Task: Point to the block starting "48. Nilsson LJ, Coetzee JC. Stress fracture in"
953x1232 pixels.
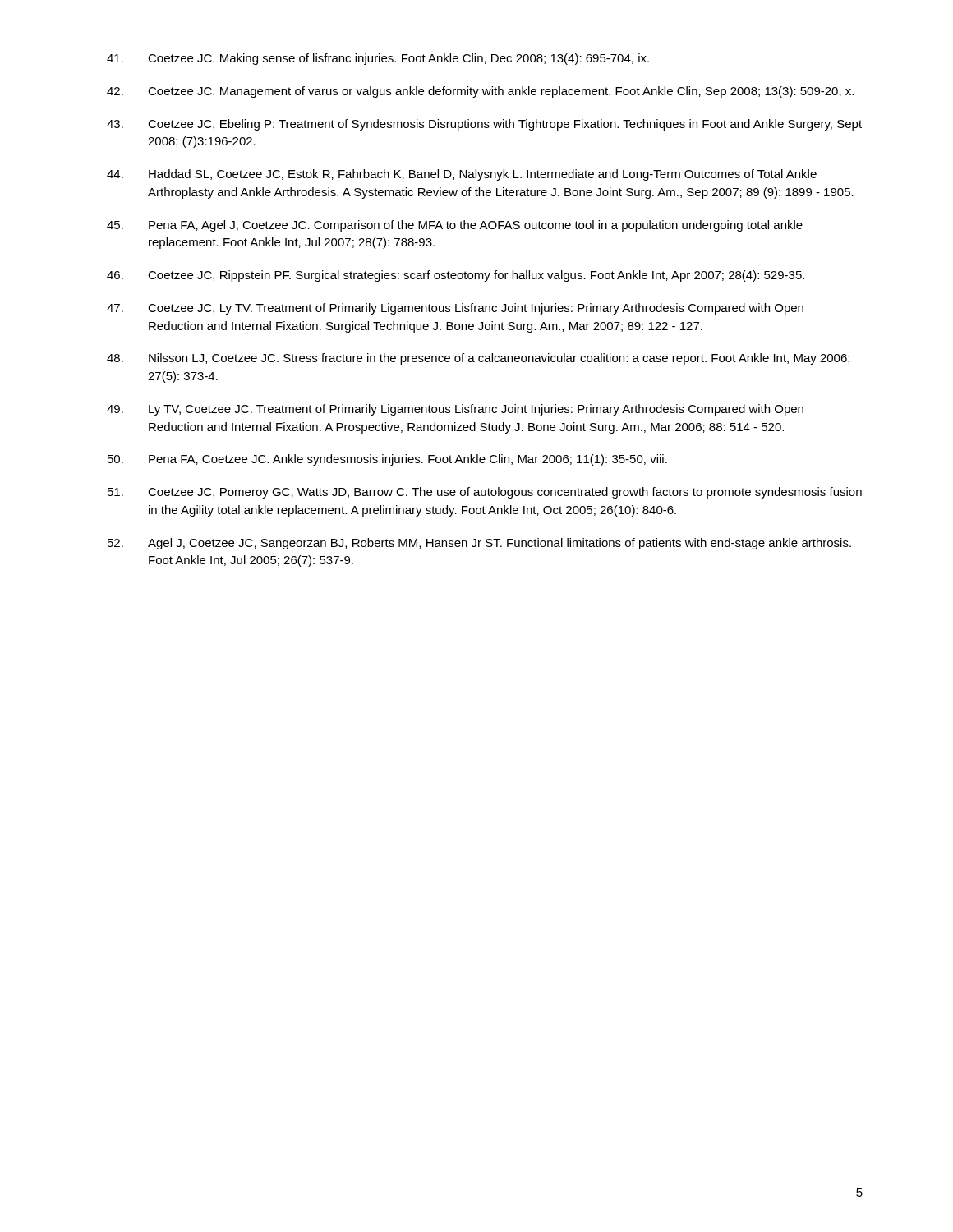Action: 485,367
